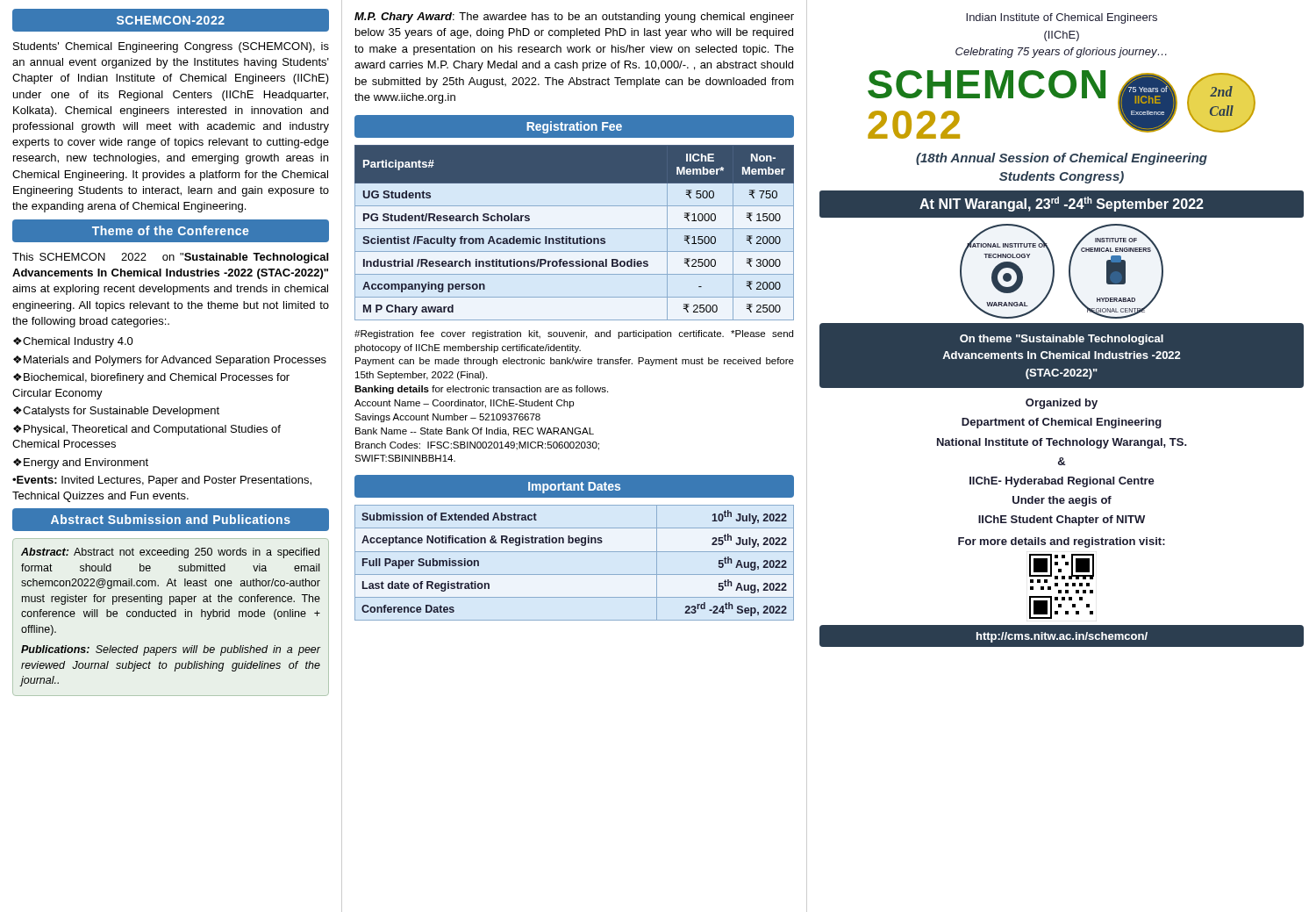
Task: Point to the block beginning "This SCHEMCON 2022"
Action: coord(171,289)
